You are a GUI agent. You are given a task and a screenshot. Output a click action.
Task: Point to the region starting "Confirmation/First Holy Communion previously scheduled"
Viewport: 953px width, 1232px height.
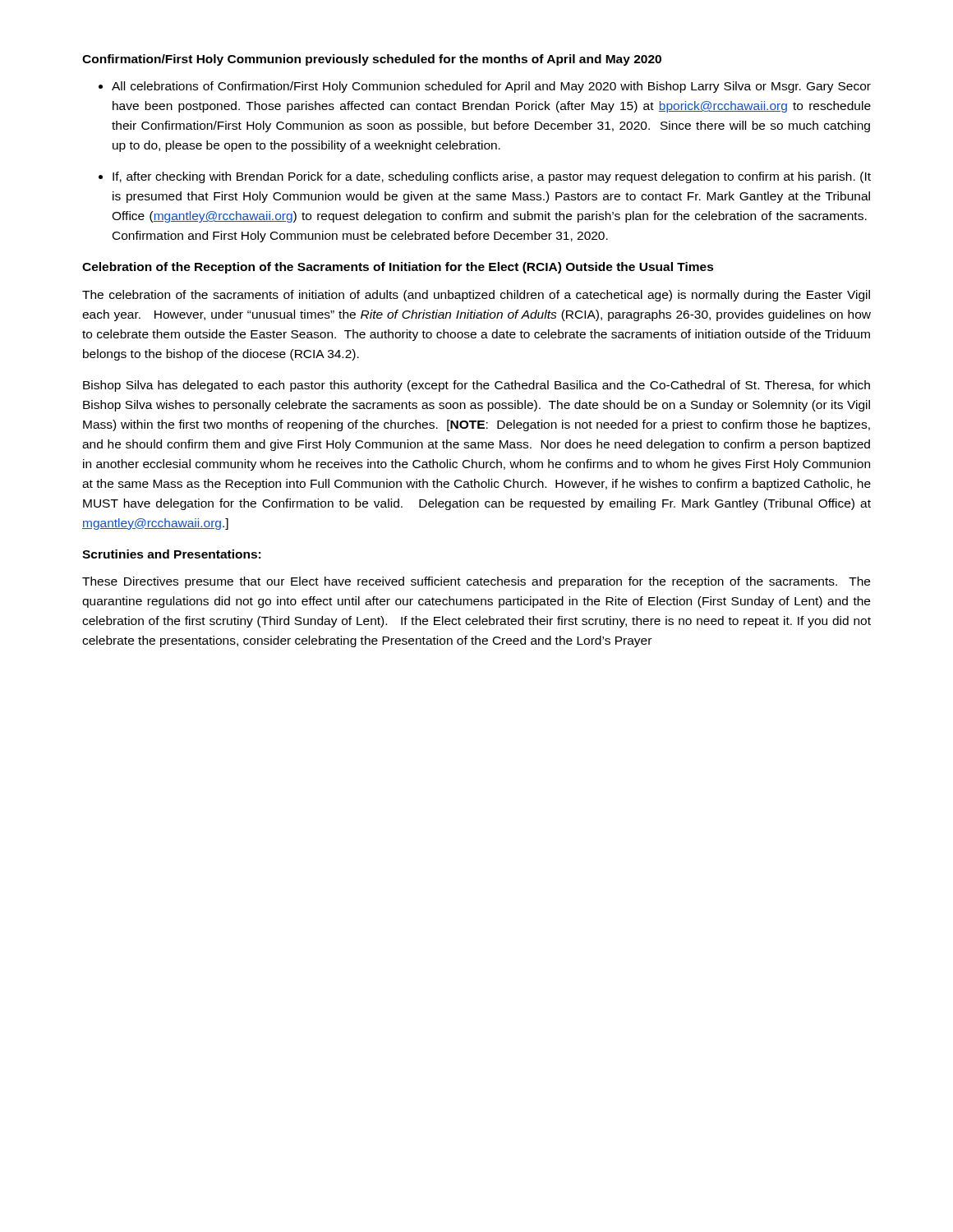coord(372,59)
